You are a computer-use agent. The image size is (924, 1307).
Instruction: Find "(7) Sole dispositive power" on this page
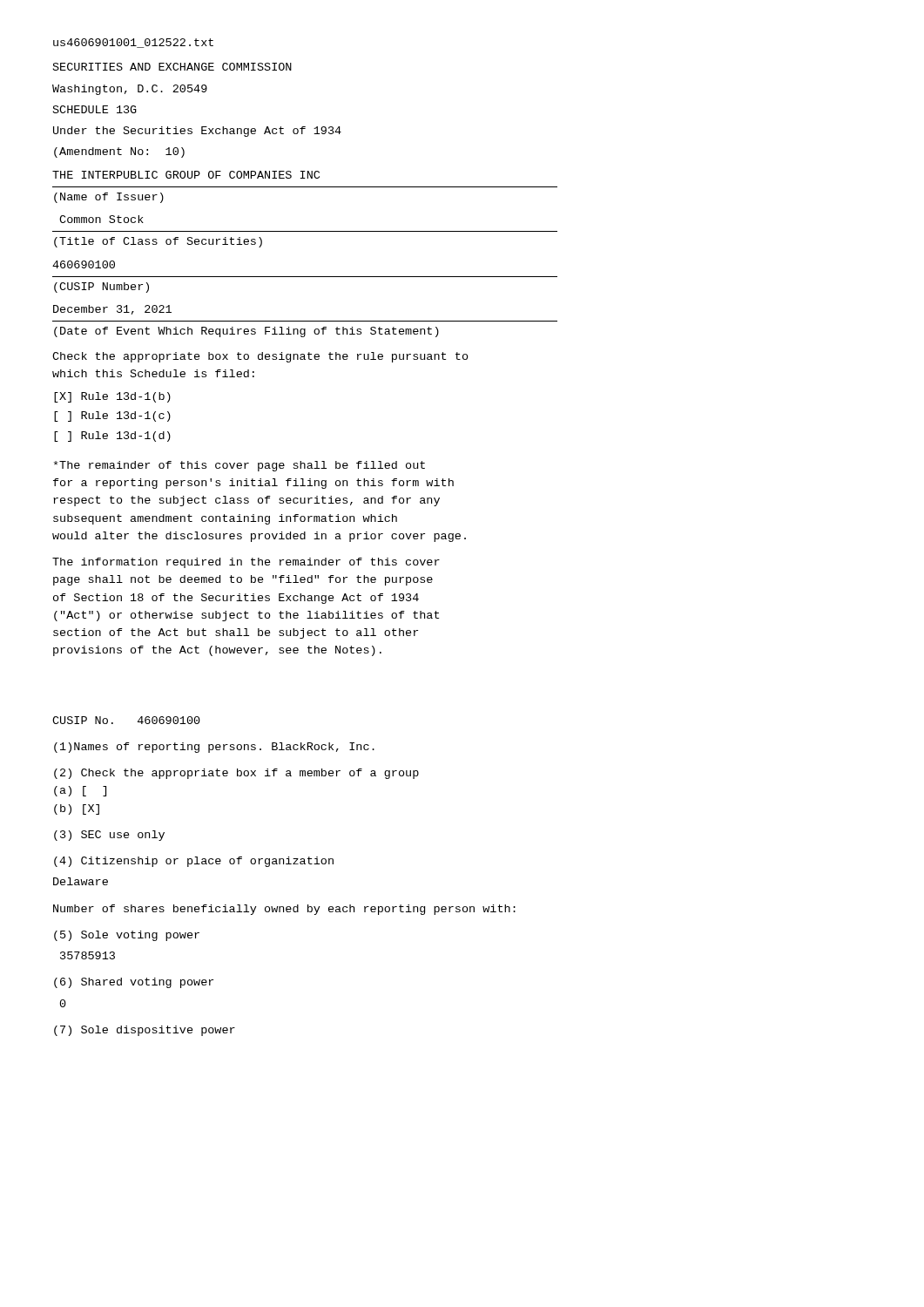point(144,1030)
